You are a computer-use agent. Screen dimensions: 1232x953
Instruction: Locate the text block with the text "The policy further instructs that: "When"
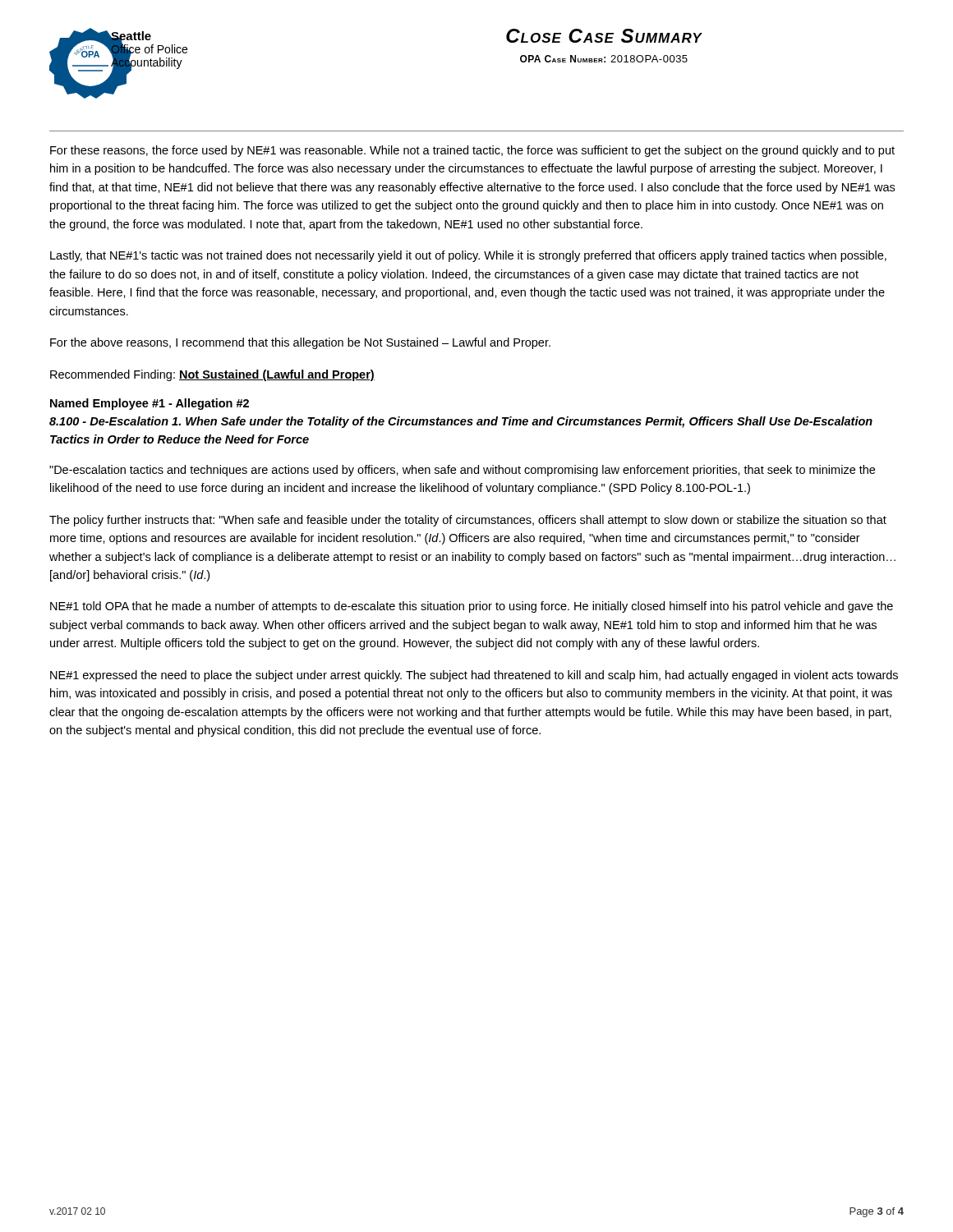coord(473,547)
